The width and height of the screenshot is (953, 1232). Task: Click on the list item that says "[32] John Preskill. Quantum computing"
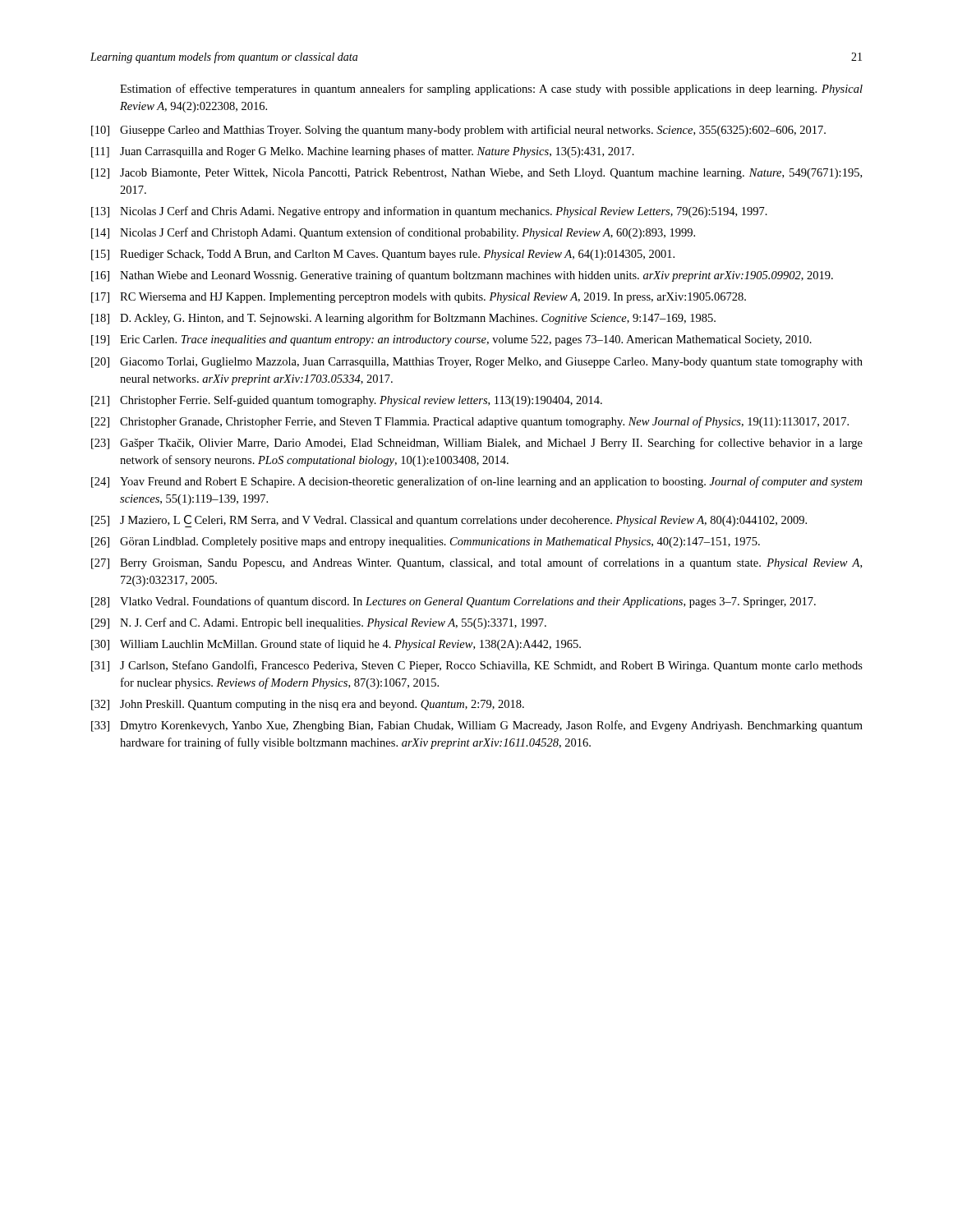476,704
